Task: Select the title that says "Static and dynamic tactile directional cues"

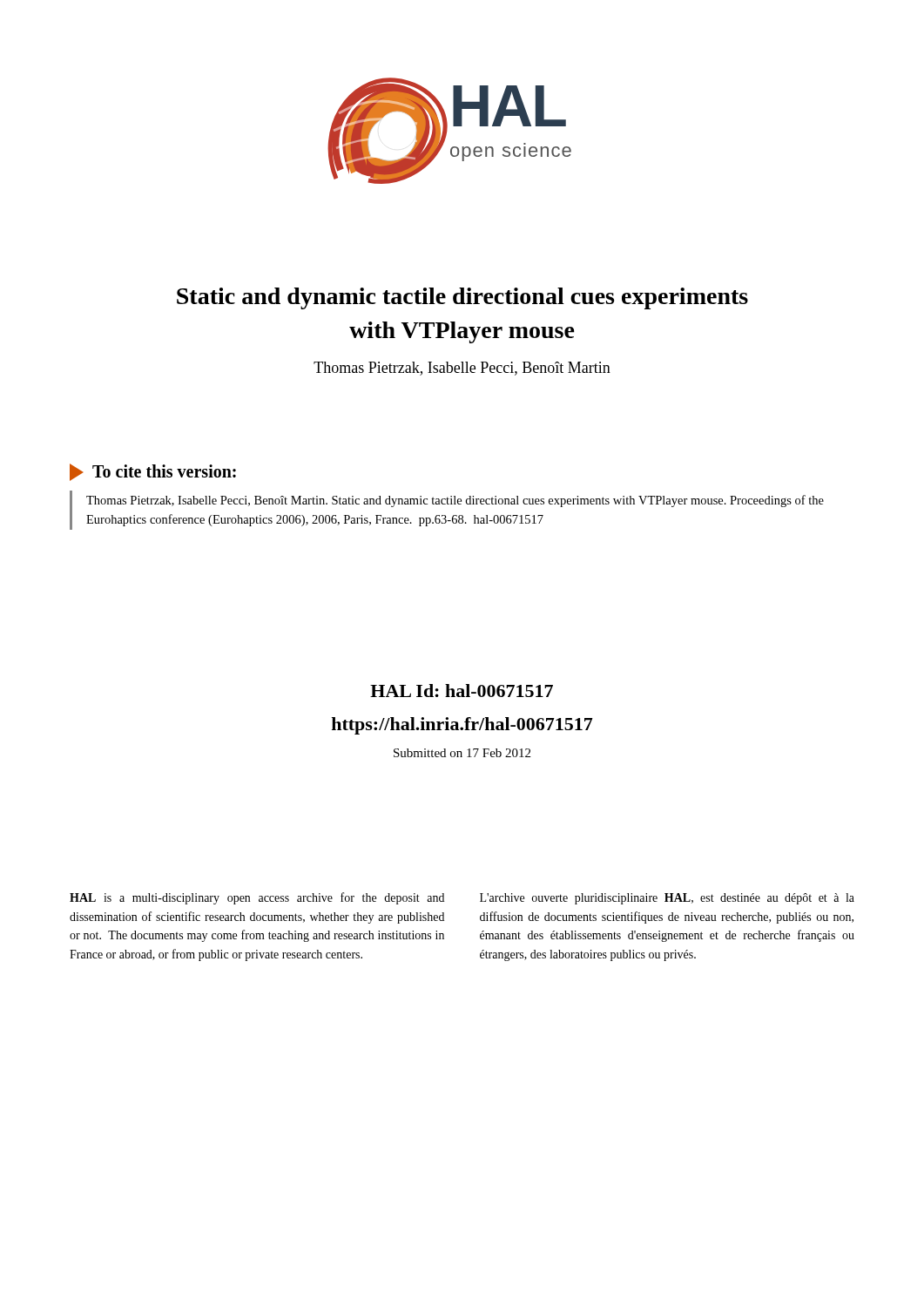Action: [x=462, y=328]
